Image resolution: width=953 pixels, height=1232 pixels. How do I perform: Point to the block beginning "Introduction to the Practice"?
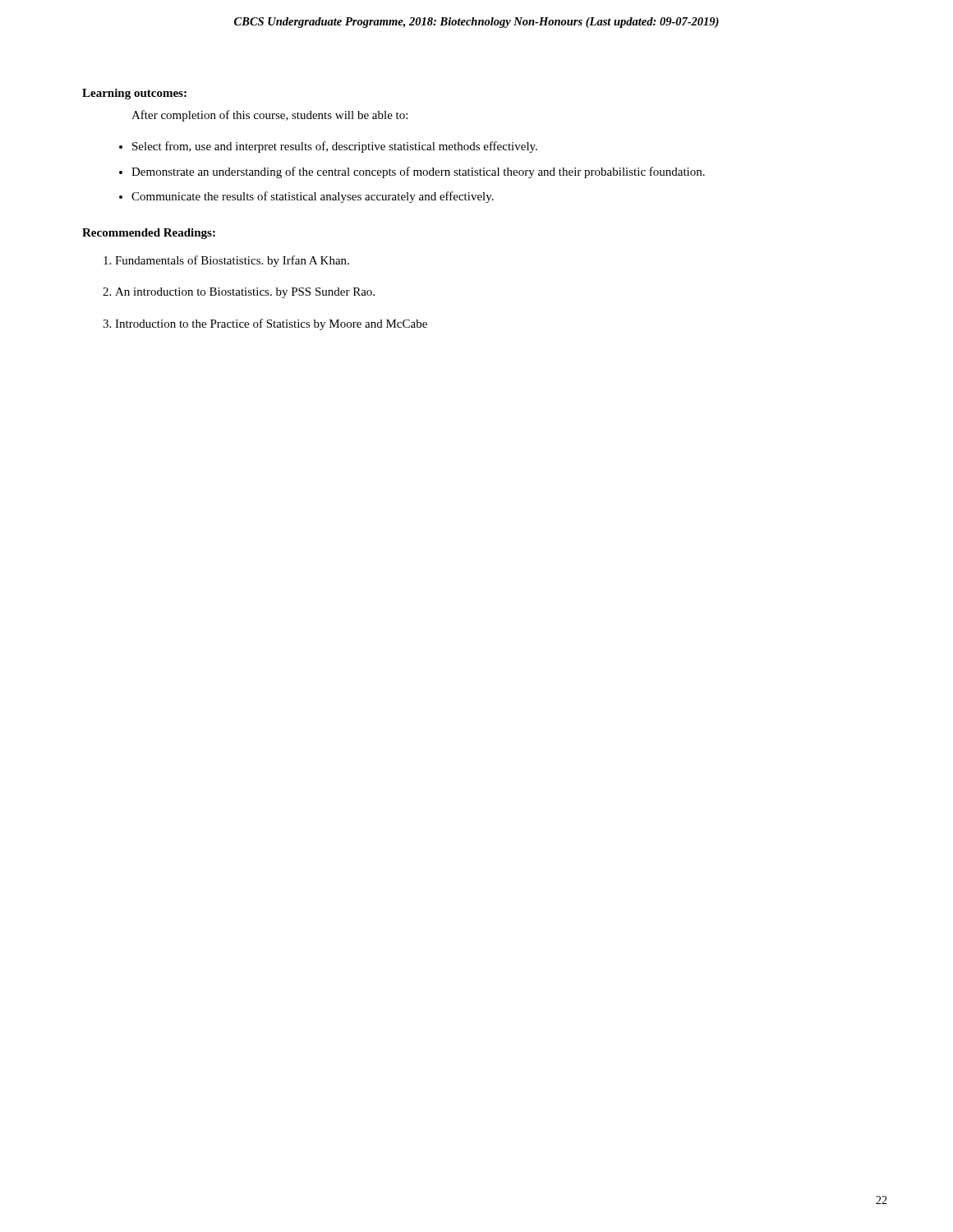(x=271, y=323)
